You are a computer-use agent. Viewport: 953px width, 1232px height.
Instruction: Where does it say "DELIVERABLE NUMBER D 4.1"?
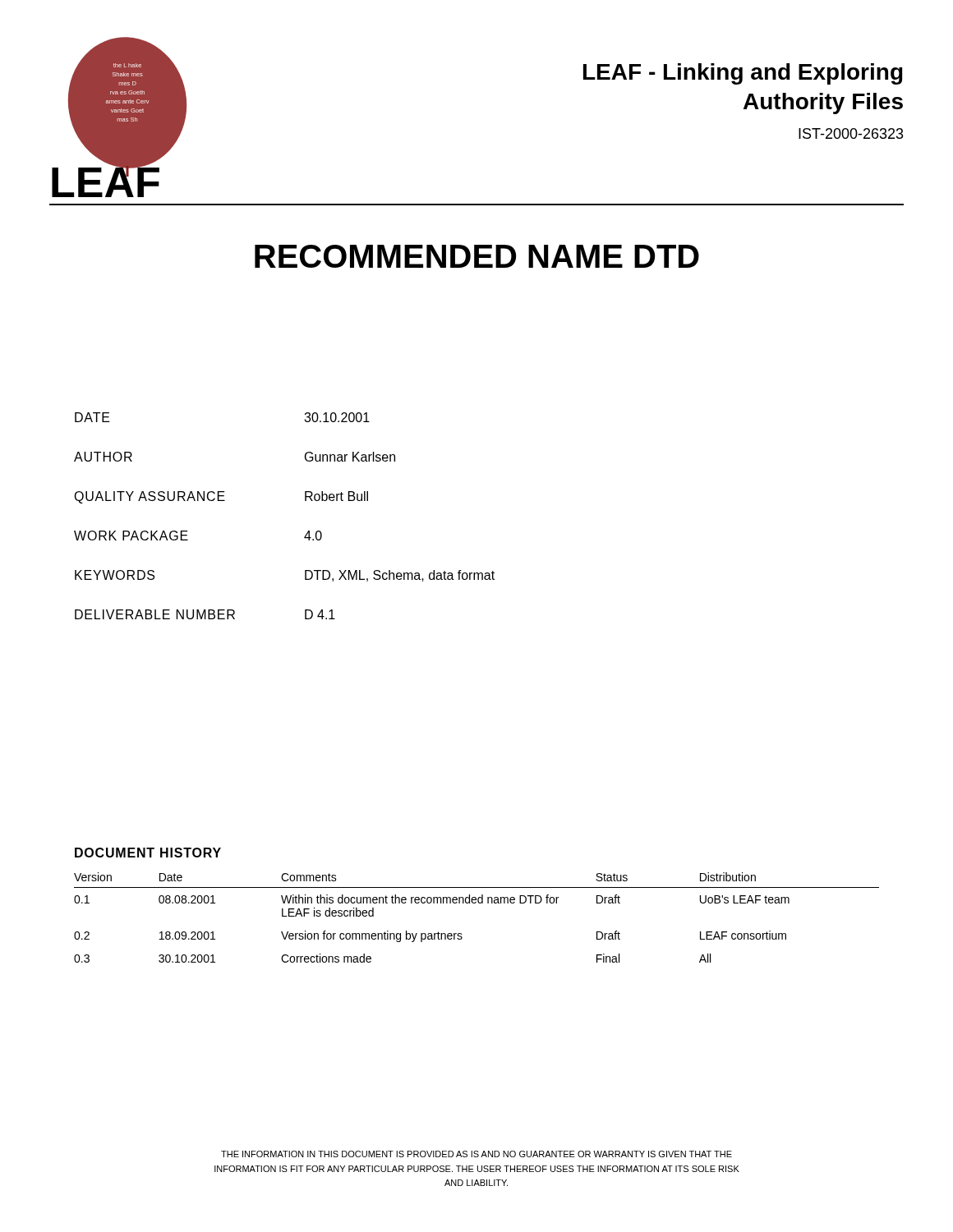point(205,615)
